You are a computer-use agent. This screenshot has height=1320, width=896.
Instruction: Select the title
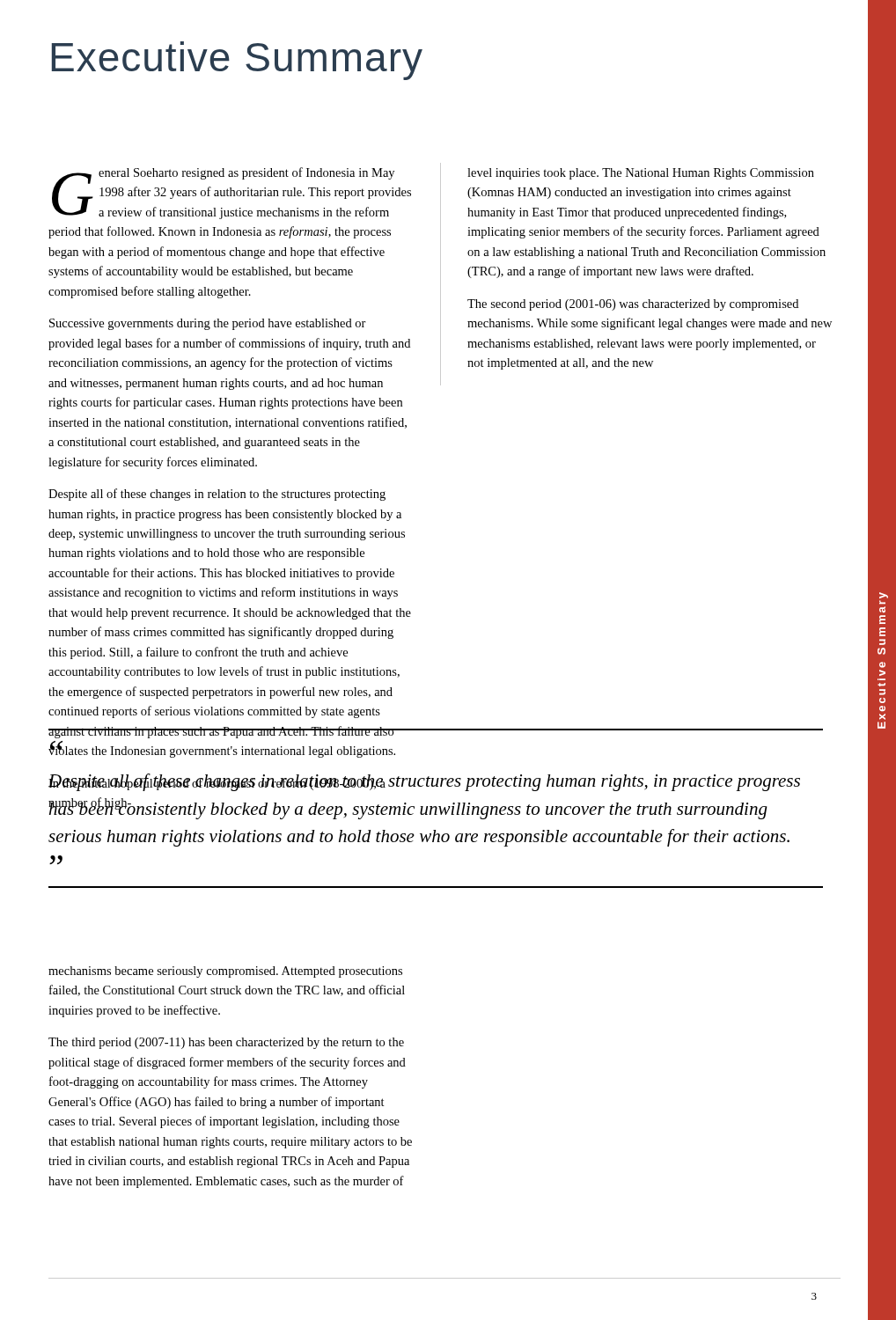coord(236,57)
